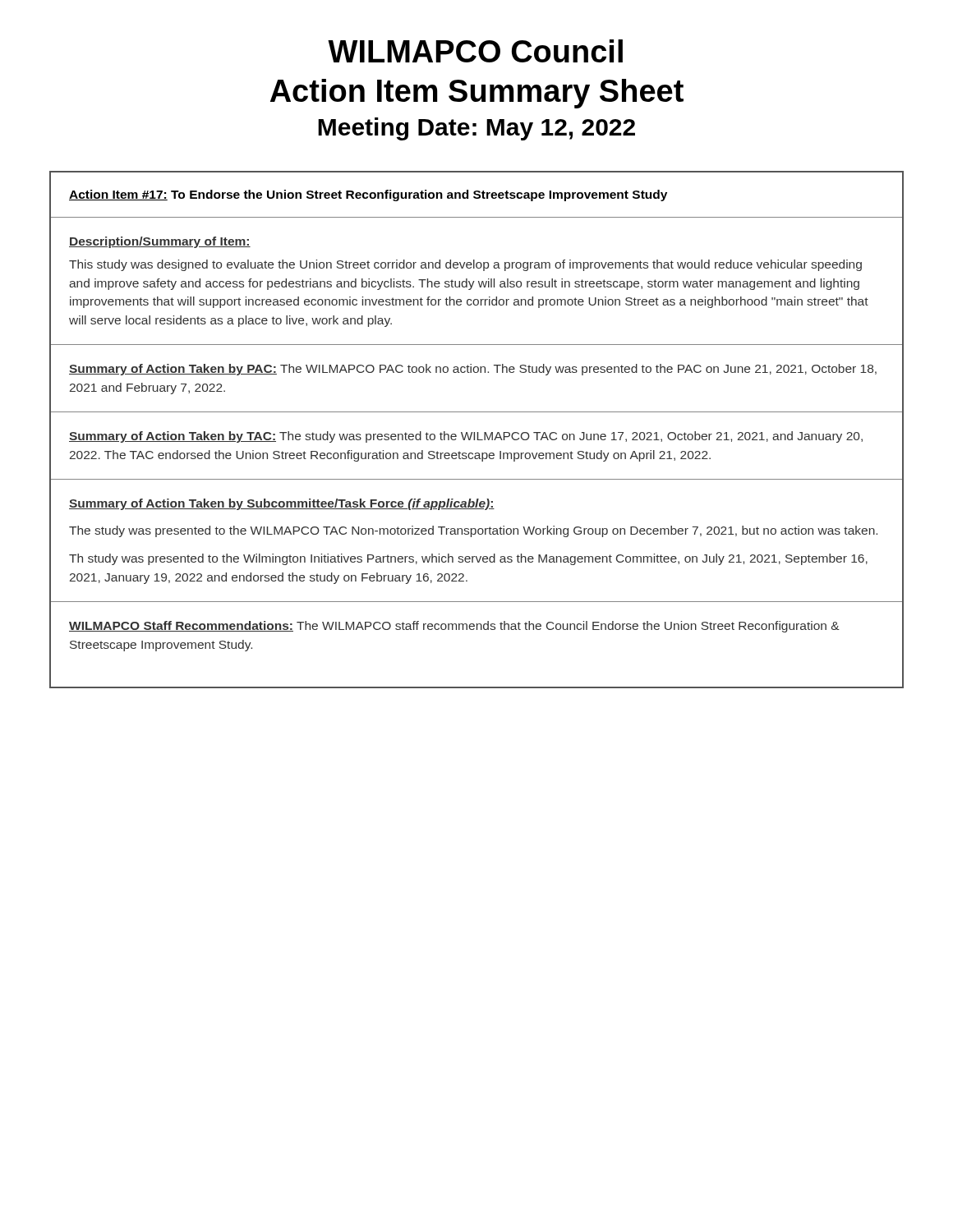Click the title that begins "WILMAPCO Council Action Item"

coord(476,89)
